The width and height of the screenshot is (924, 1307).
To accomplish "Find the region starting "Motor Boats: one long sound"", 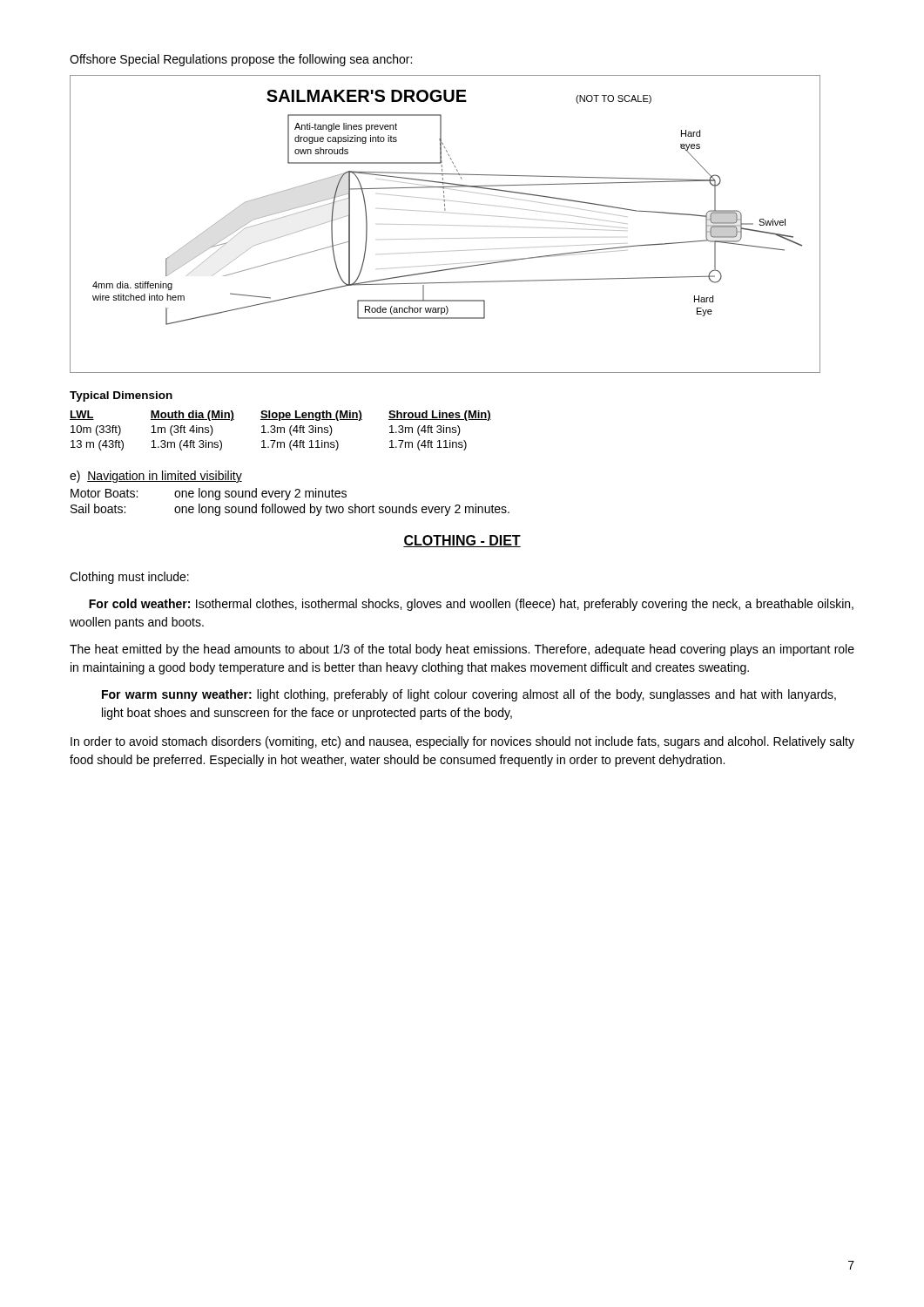I will coord(208,493).
